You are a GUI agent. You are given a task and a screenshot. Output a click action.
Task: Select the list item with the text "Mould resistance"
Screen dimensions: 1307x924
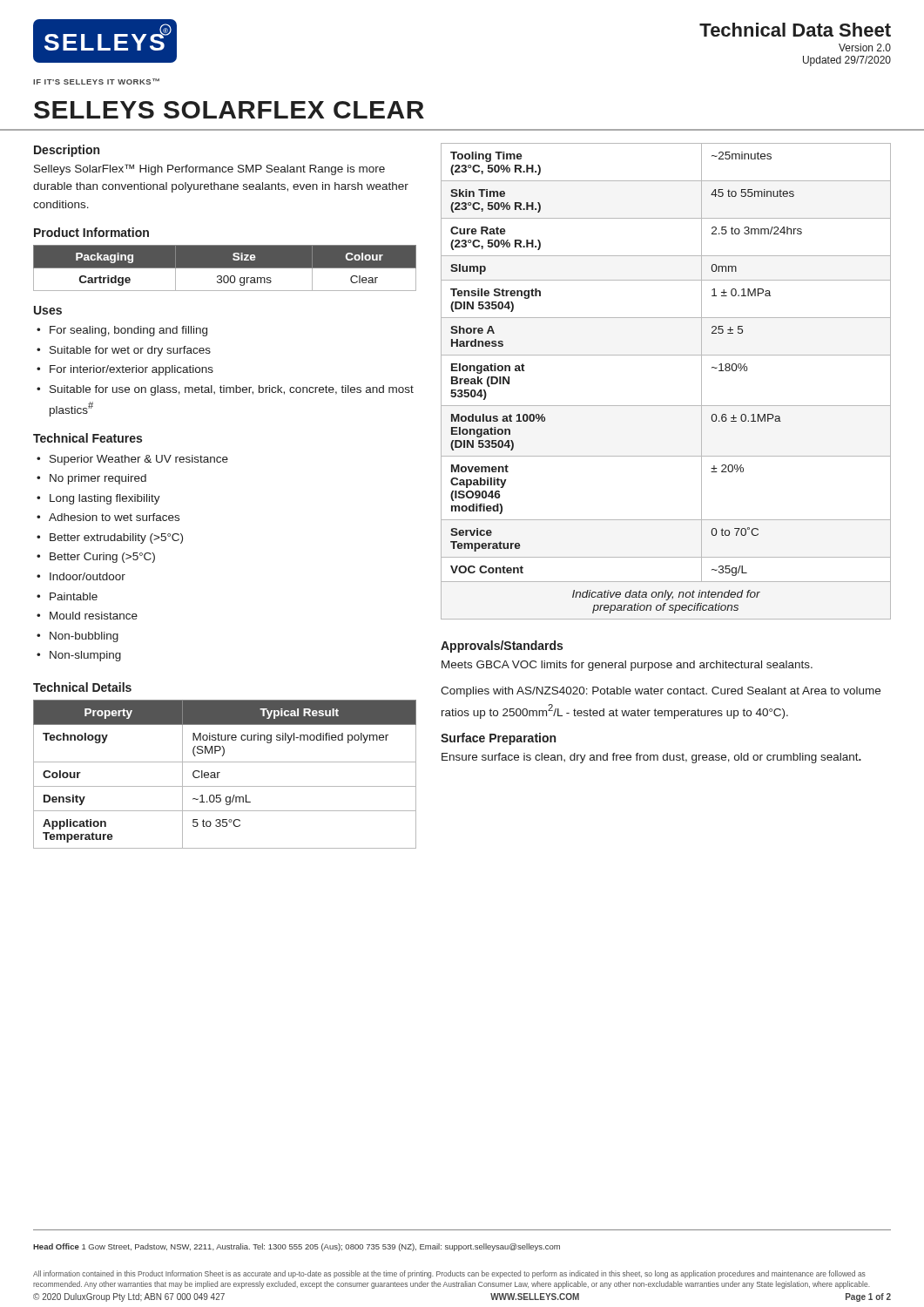coord(93,616)
